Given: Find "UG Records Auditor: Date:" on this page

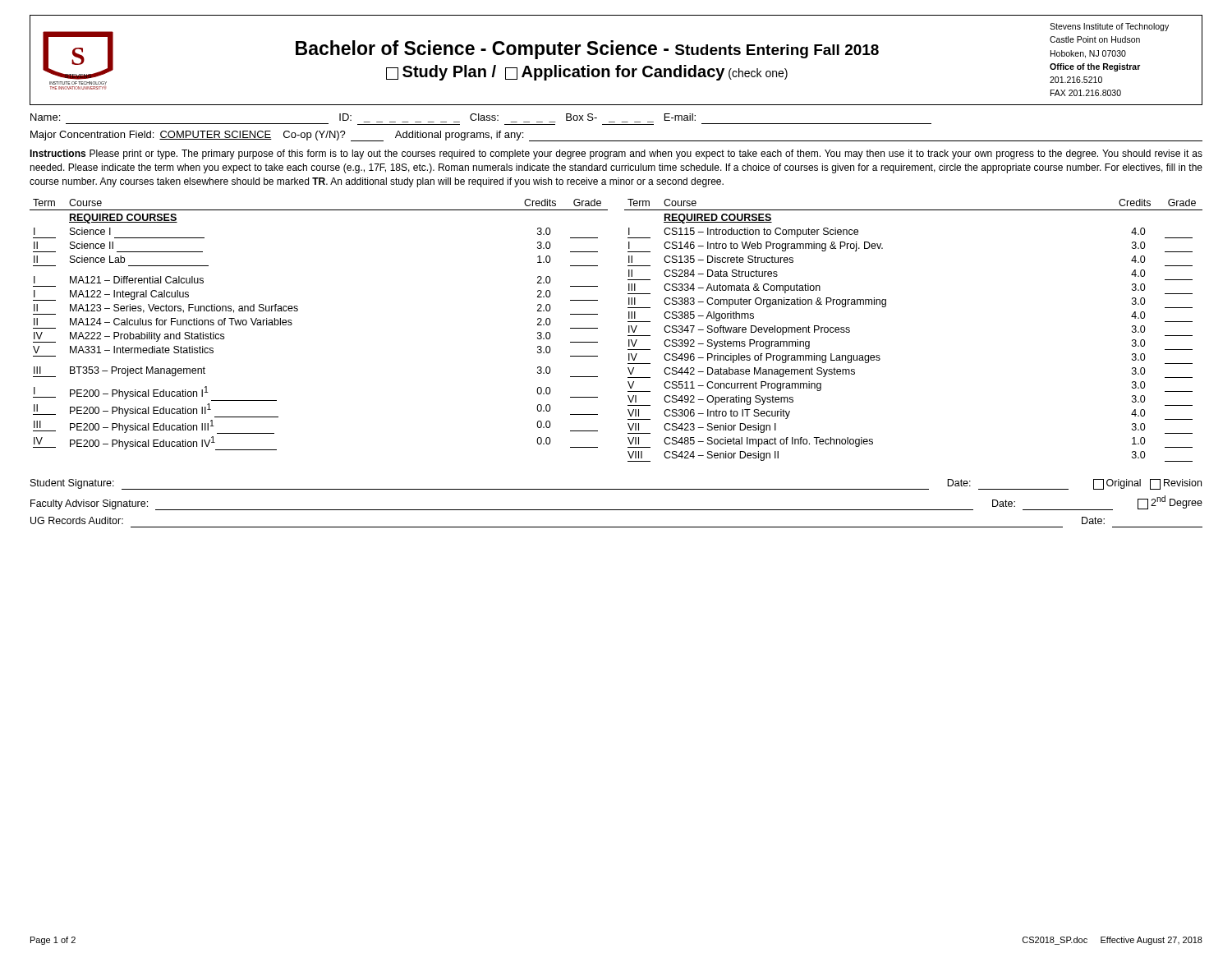Looking at the screenshot, I should click(x=616, y=521).
